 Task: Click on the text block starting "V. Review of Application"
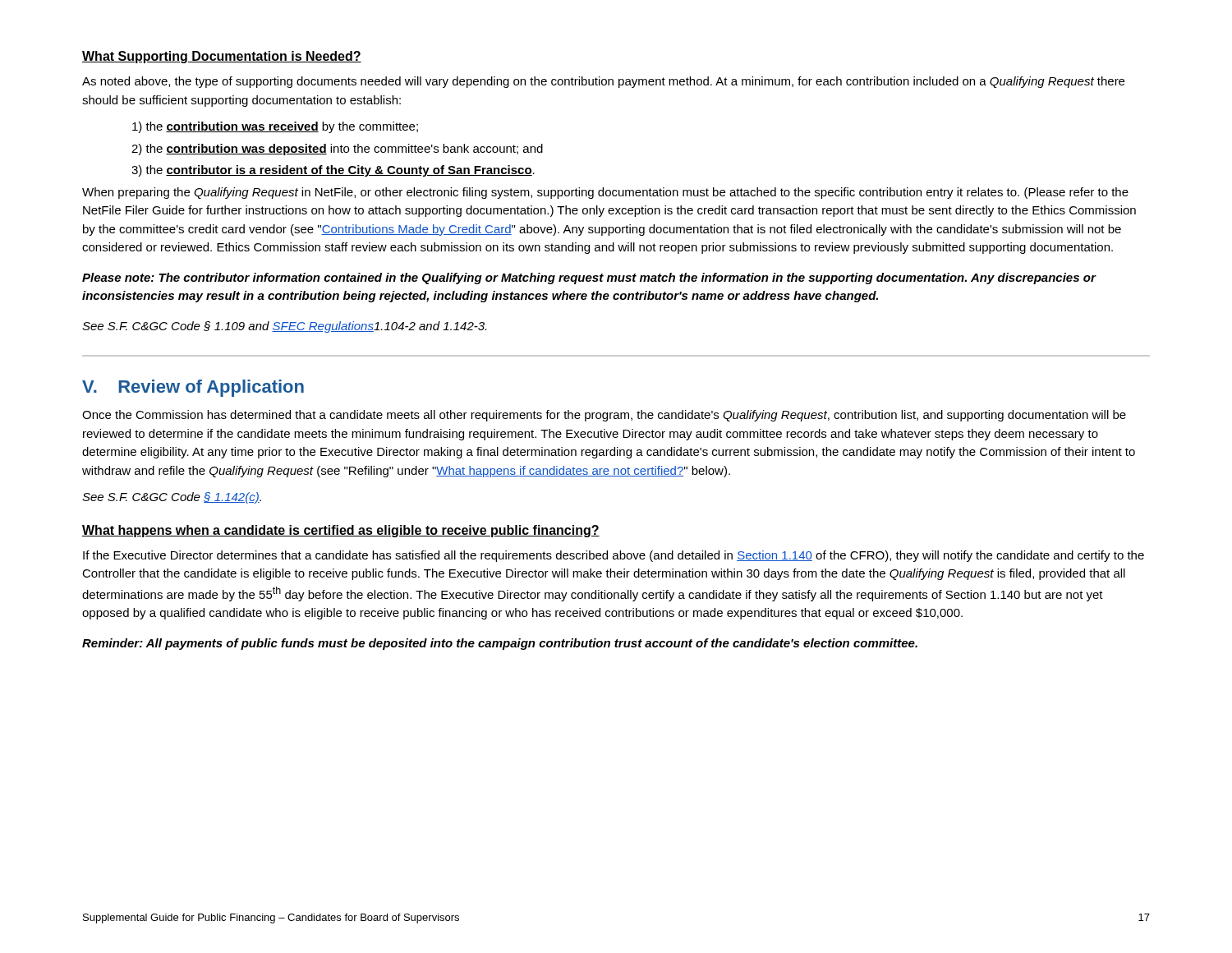tap(193, 388)
